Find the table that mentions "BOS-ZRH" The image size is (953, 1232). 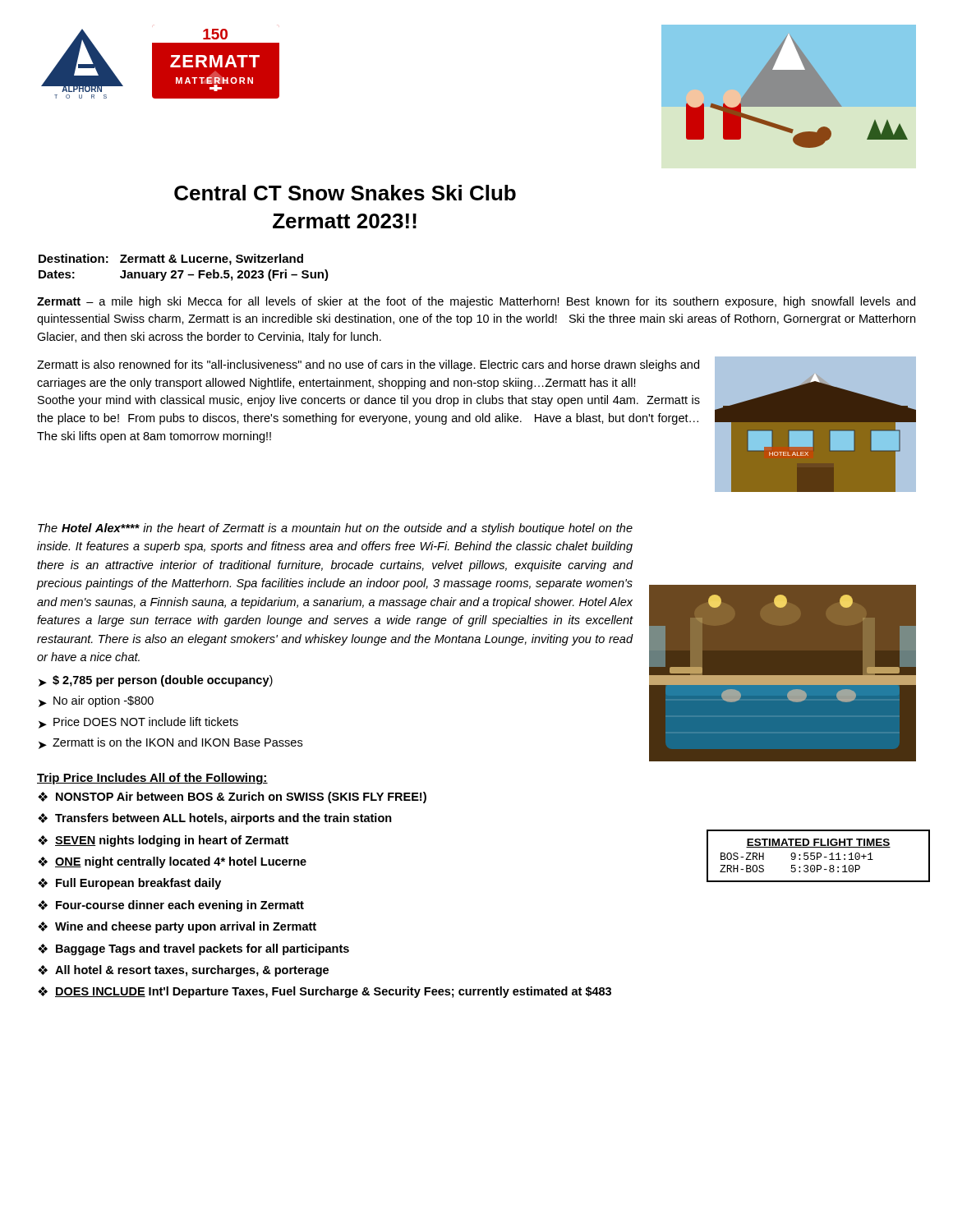tap(818, 856)
